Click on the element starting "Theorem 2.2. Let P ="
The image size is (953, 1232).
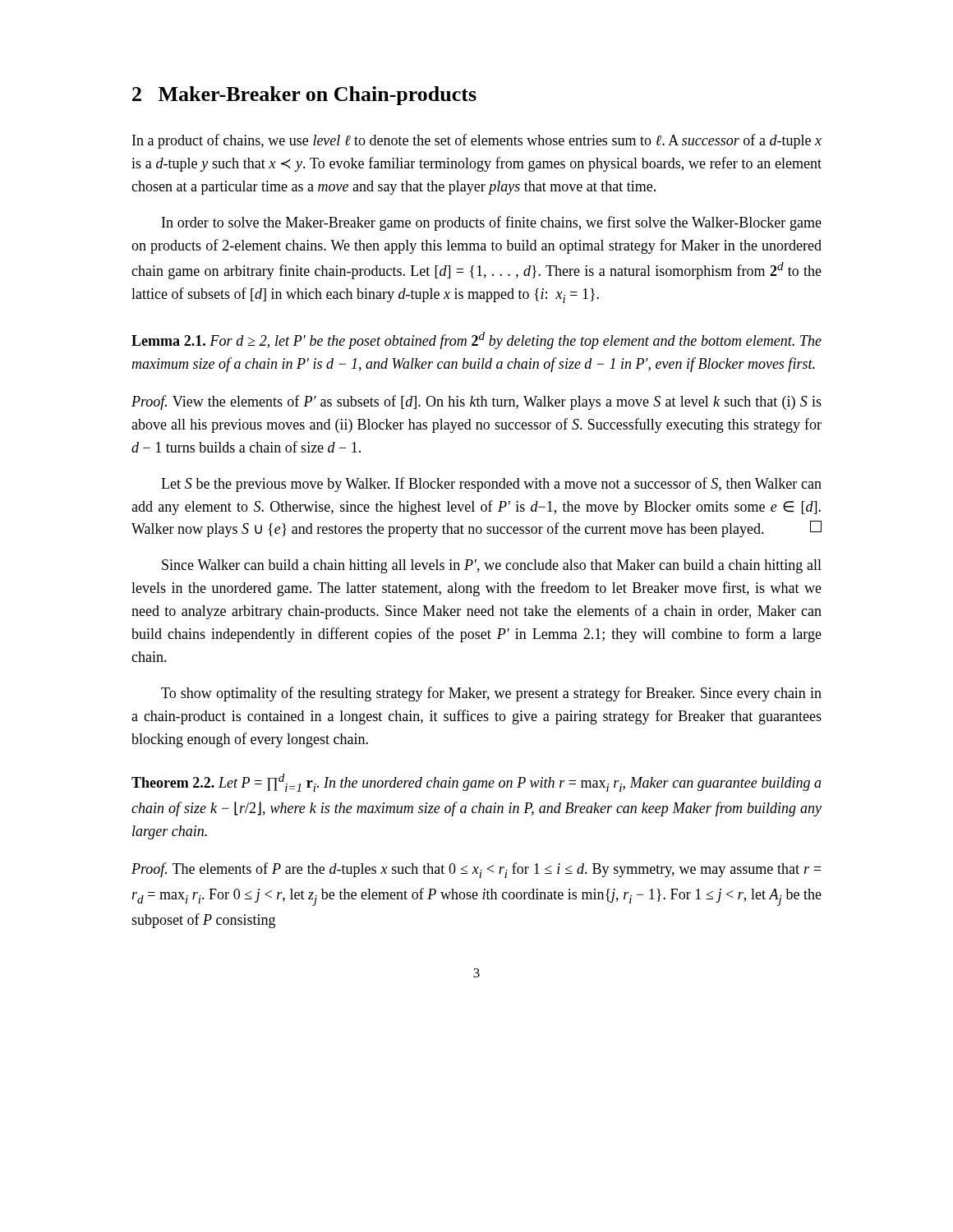tap(476, 806)
